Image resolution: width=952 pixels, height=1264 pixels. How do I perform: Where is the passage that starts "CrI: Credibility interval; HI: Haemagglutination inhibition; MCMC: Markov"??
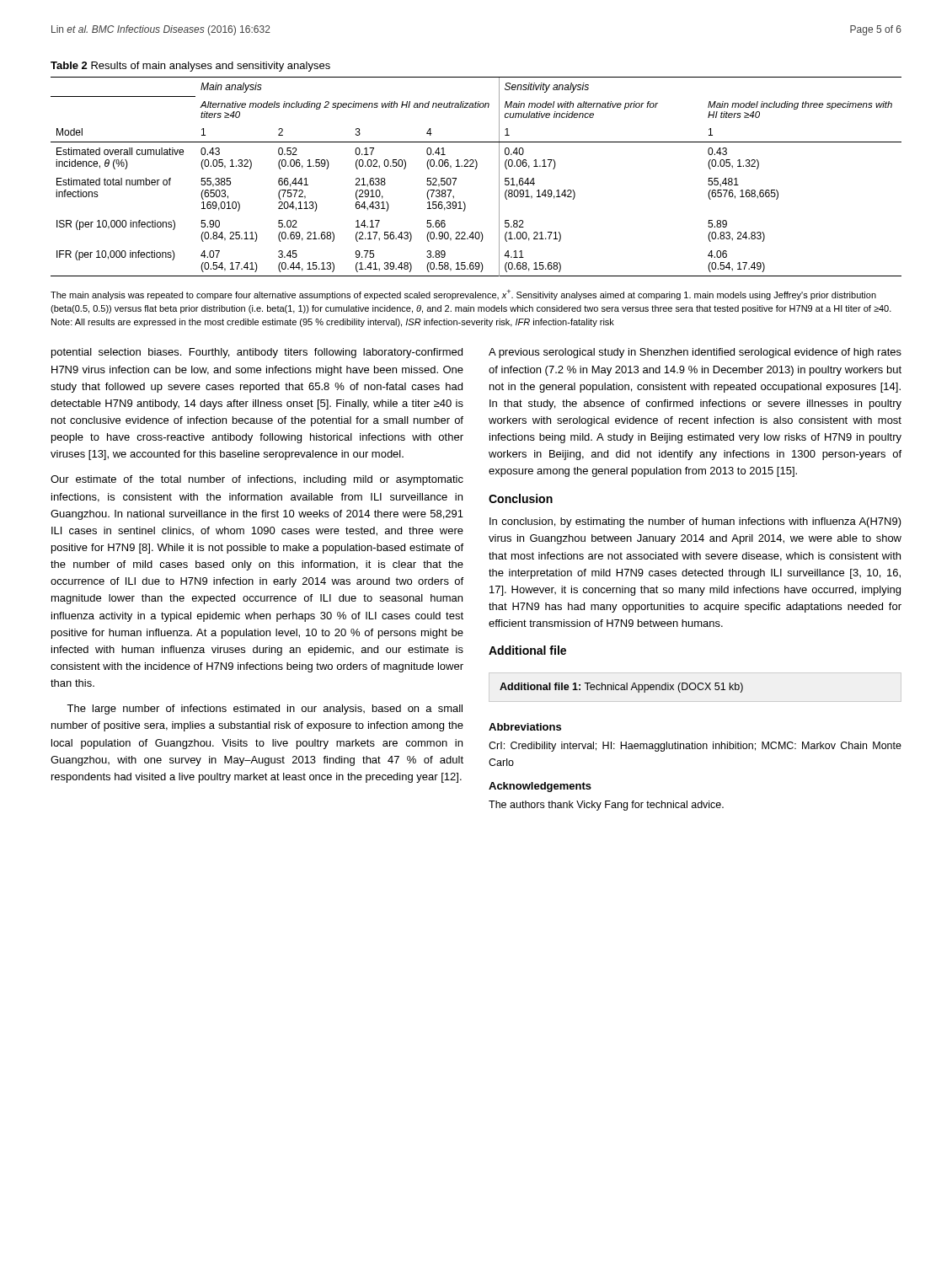coord(695,754)
